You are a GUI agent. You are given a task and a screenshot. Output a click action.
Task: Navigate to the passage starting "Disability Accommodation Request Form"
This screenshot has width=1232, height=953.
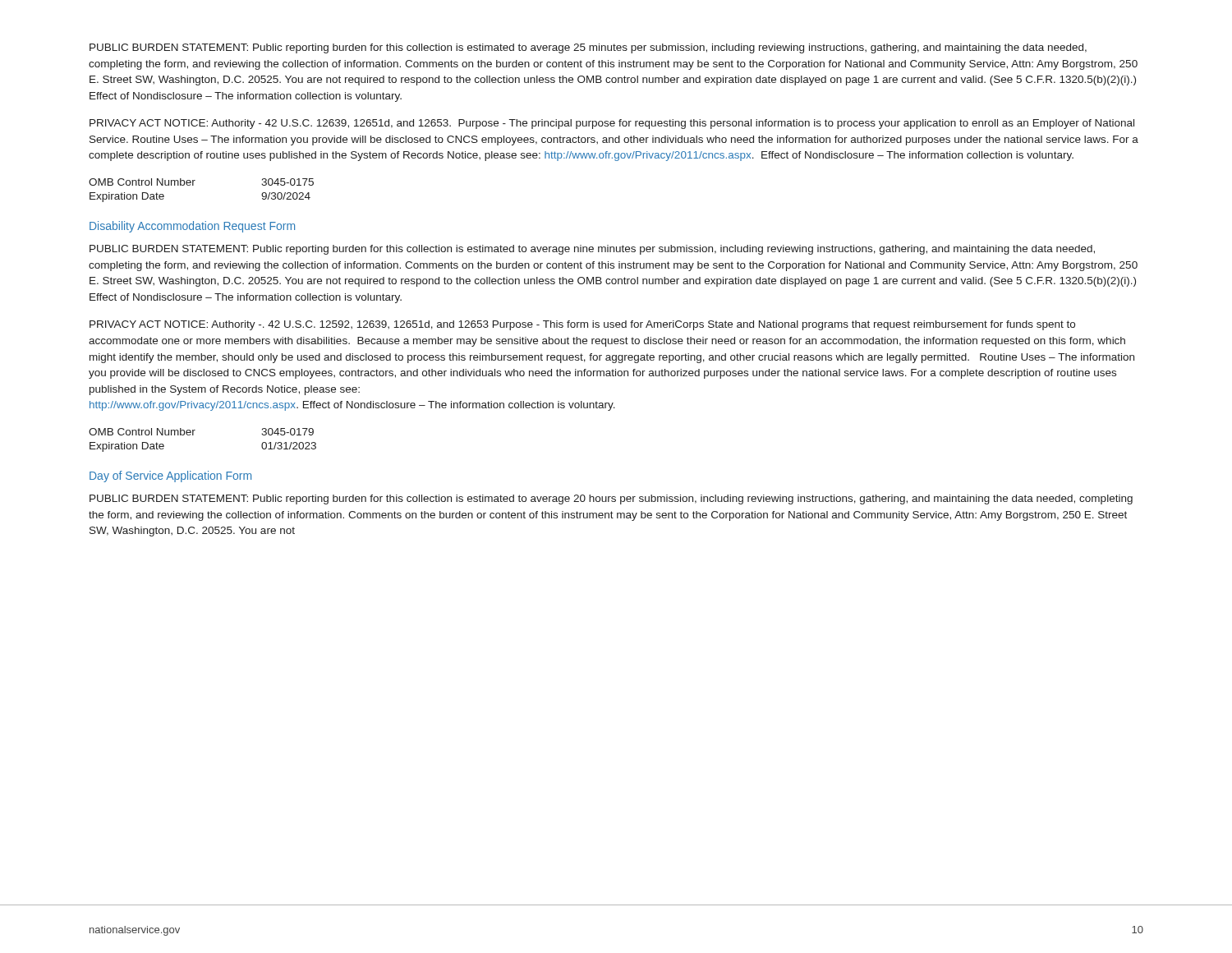pyautogui.click(x=192, y=227)
